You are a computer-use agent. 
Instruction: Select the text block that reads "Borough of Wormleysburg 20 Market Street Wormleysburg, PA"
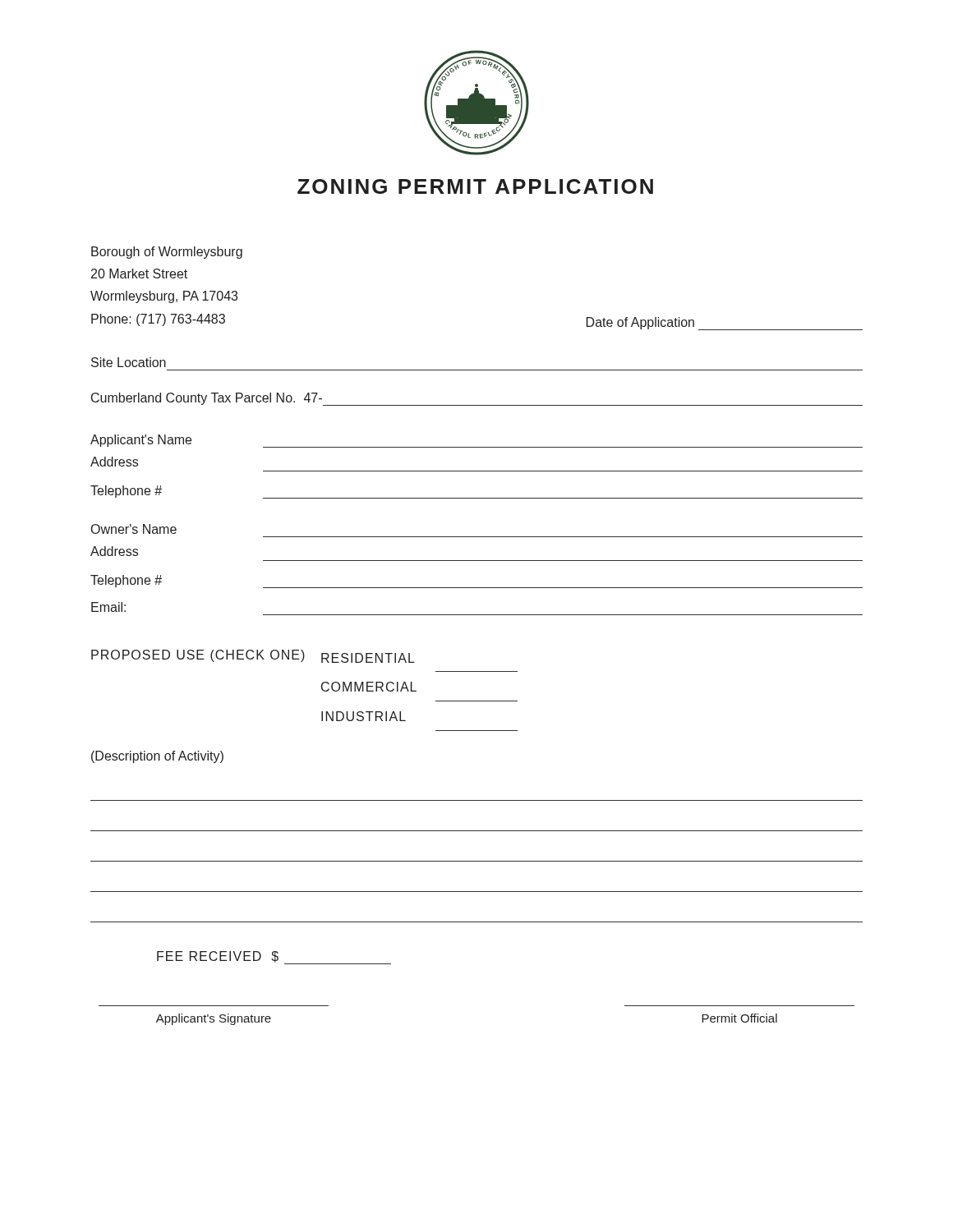point(167,253)
